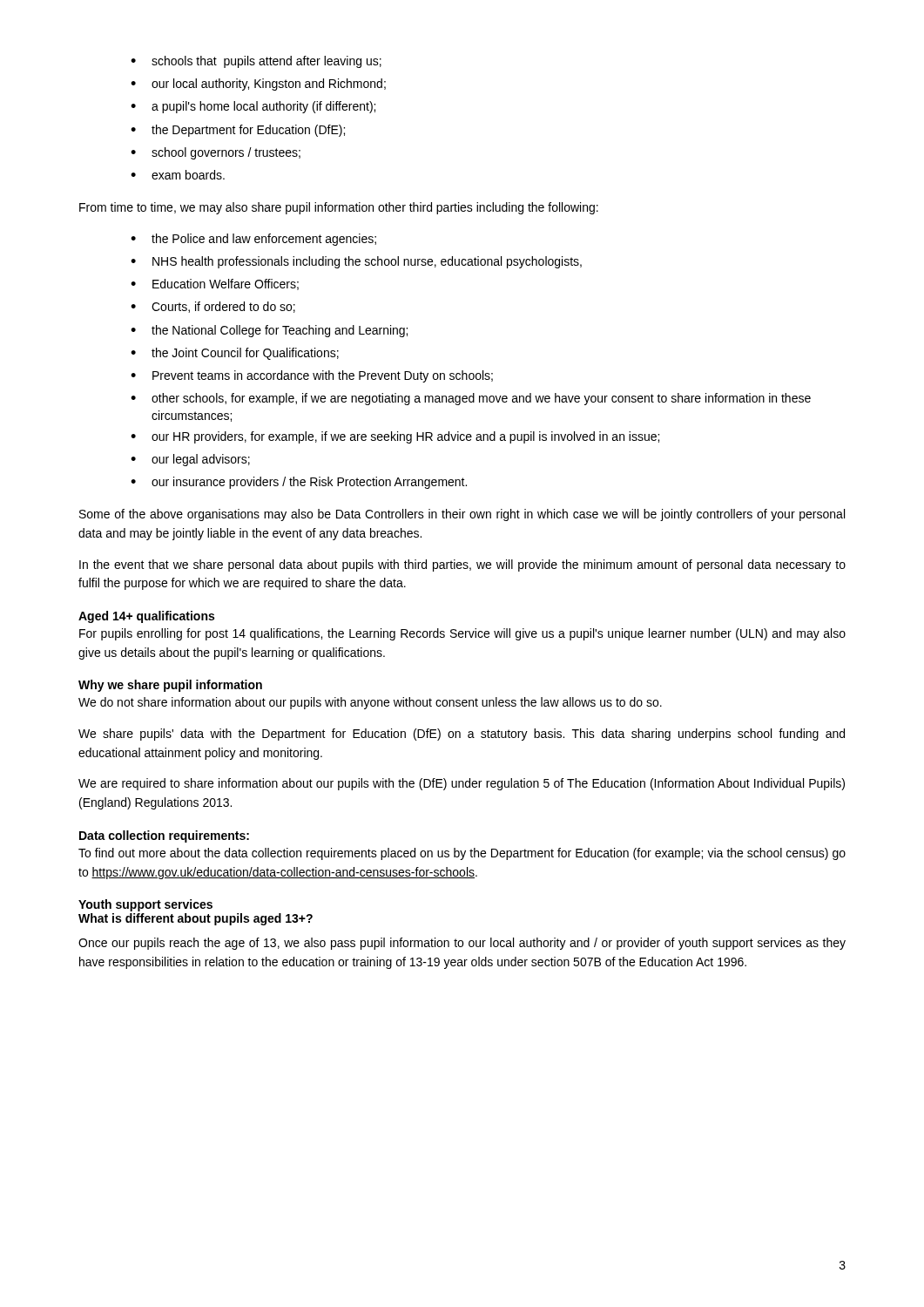The height and width of the screenshot is (1307, 924).
Task: Locate the element starting "•a pupil's home local authority (if"
Action: [254, 108]
